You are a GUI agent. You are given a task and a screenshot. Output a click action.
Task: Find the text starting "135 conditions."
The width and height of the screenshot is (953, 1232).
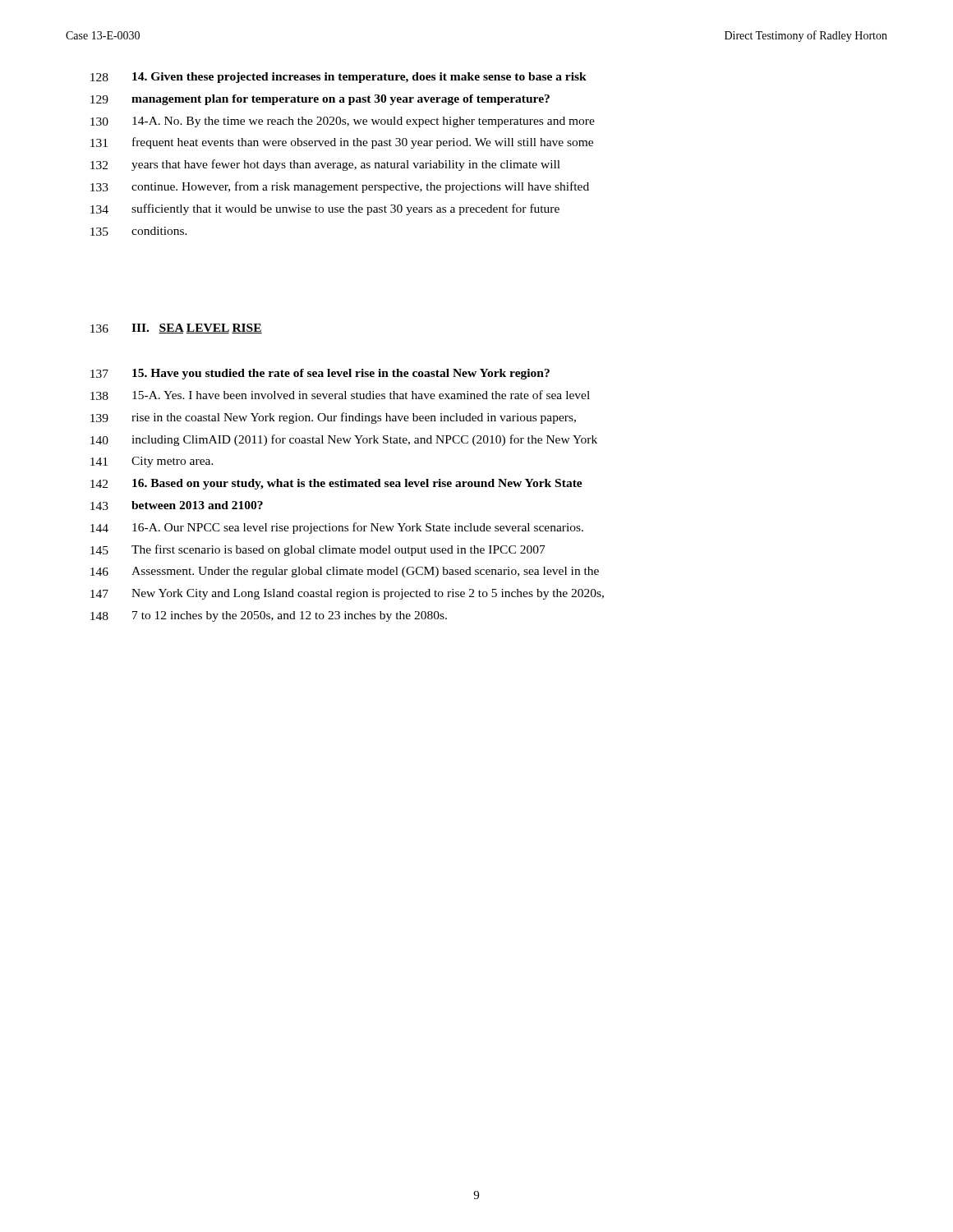coord(139,231)
